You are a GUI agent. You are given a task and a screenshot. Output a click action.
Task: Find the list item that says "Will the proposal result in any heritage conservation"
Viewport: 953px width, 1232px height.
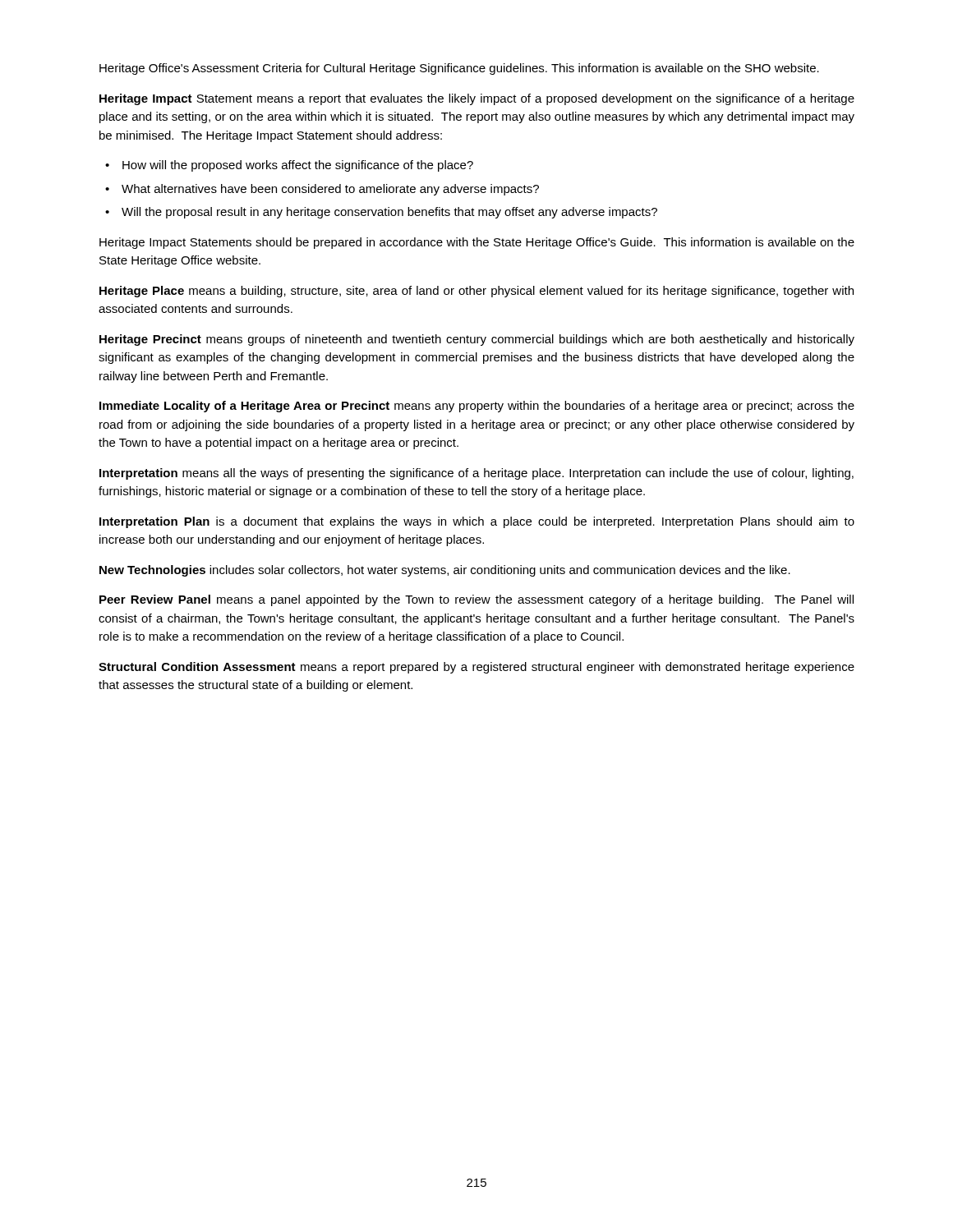390,211
